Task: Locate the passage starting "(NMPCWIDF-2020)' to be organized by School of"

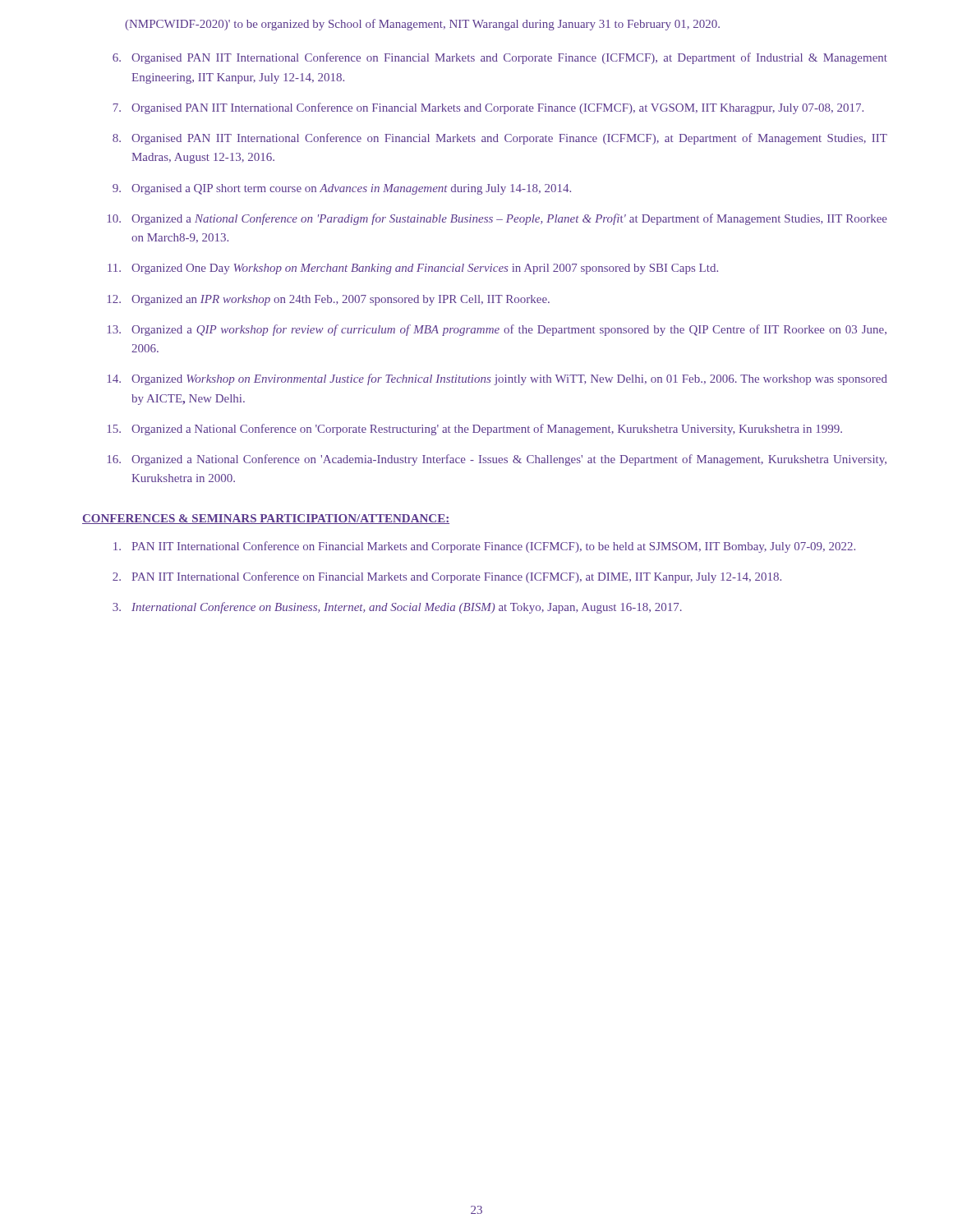Action: pos(423,24)
